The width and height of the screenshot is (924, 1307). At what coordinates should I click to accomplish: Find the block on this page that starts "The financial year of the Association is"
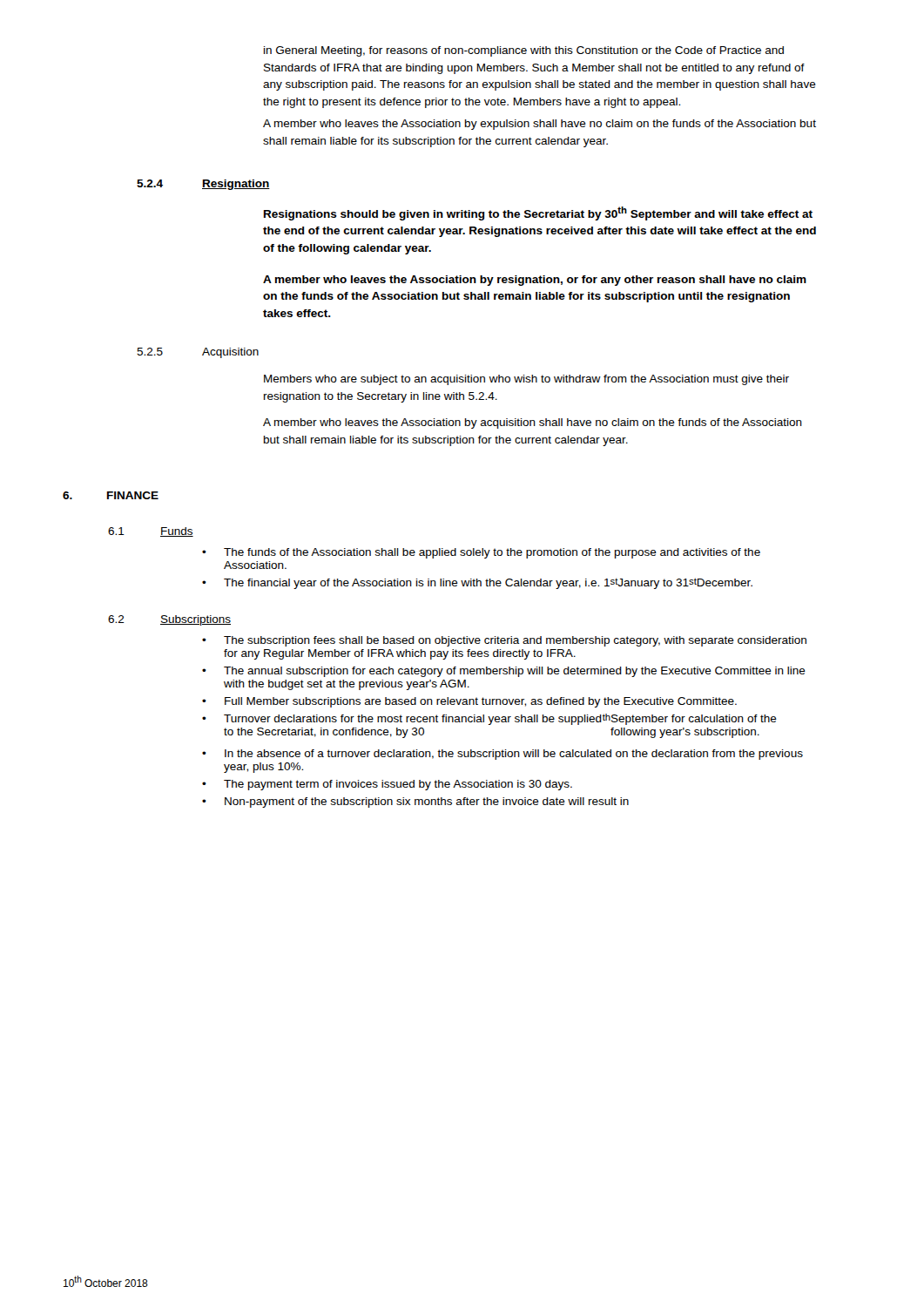point(489,582)
